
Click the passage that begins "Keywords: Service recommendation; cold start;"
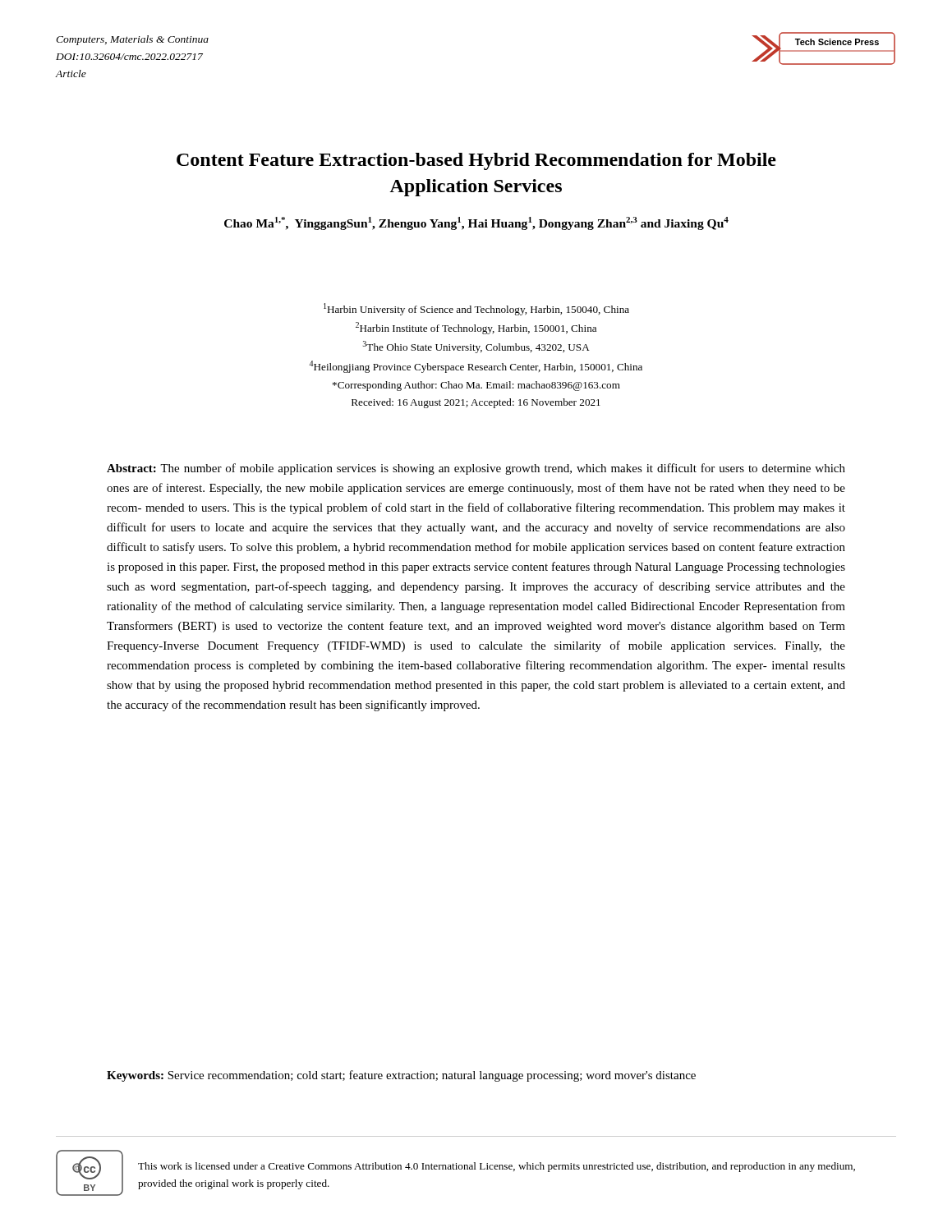tap(476, 1075)
